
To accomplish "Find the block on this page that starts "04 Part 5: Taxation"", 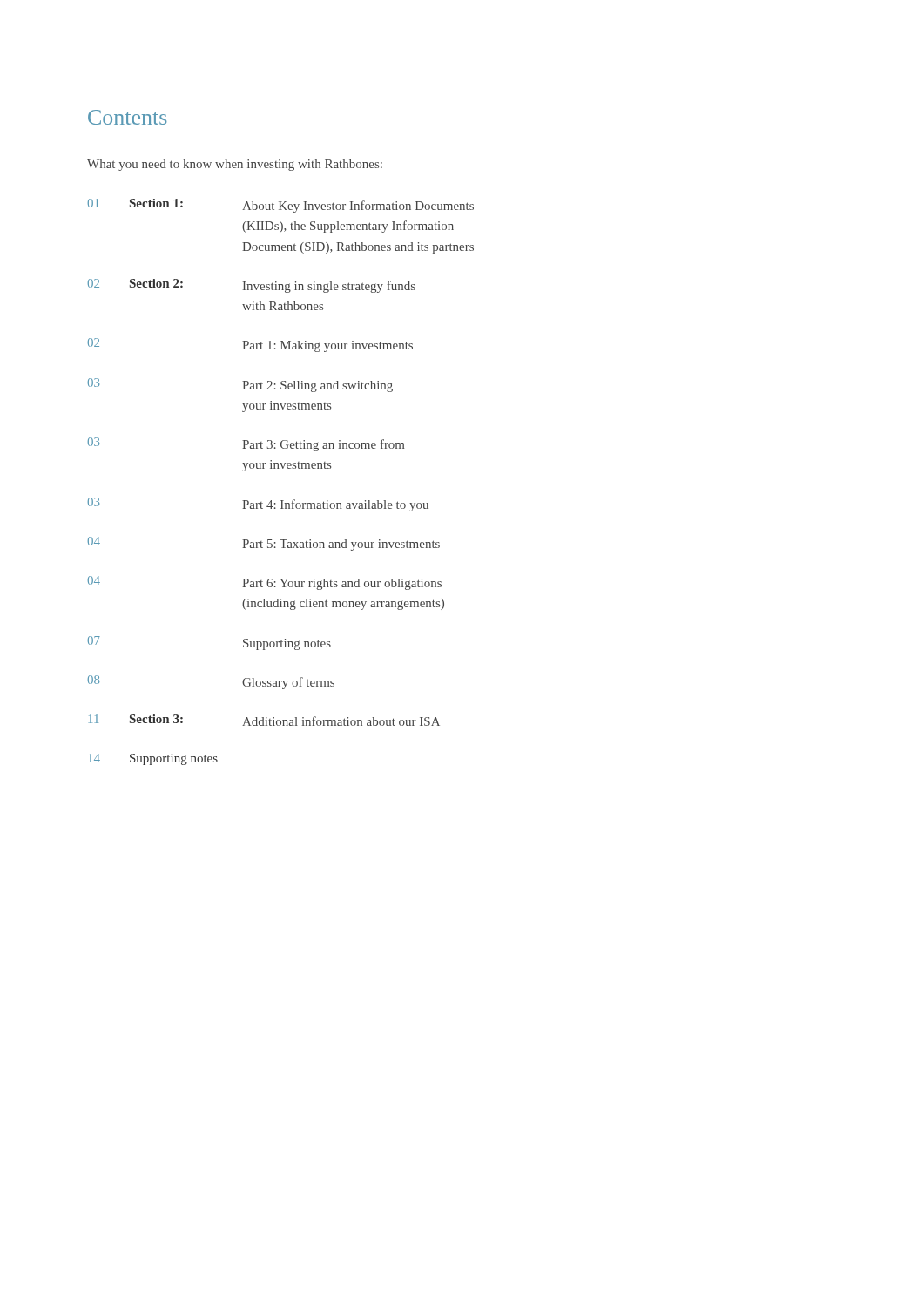I will tap(264, 544).
